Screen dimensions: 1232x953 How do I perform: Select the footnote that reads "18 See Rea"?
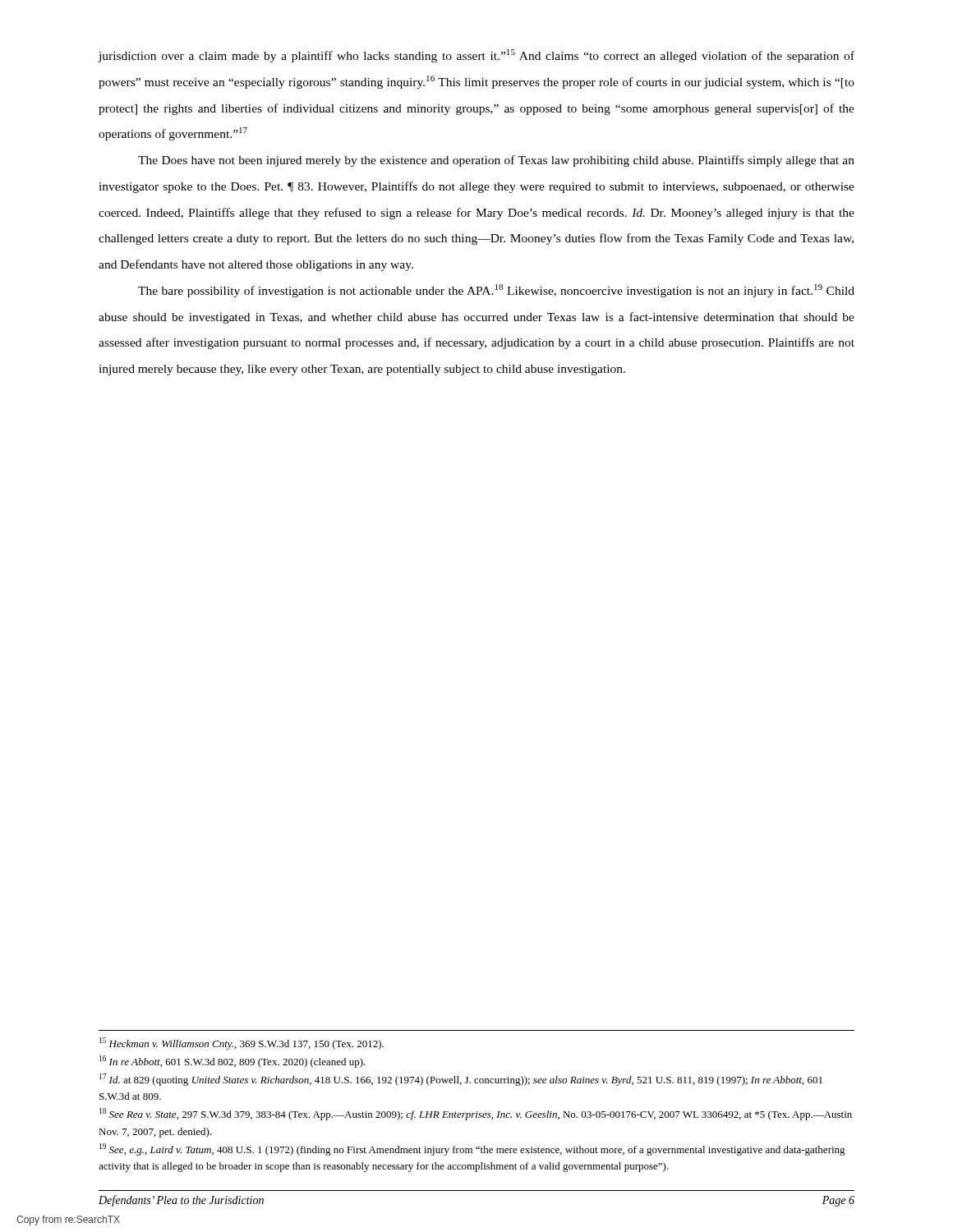coord(476,1123)
